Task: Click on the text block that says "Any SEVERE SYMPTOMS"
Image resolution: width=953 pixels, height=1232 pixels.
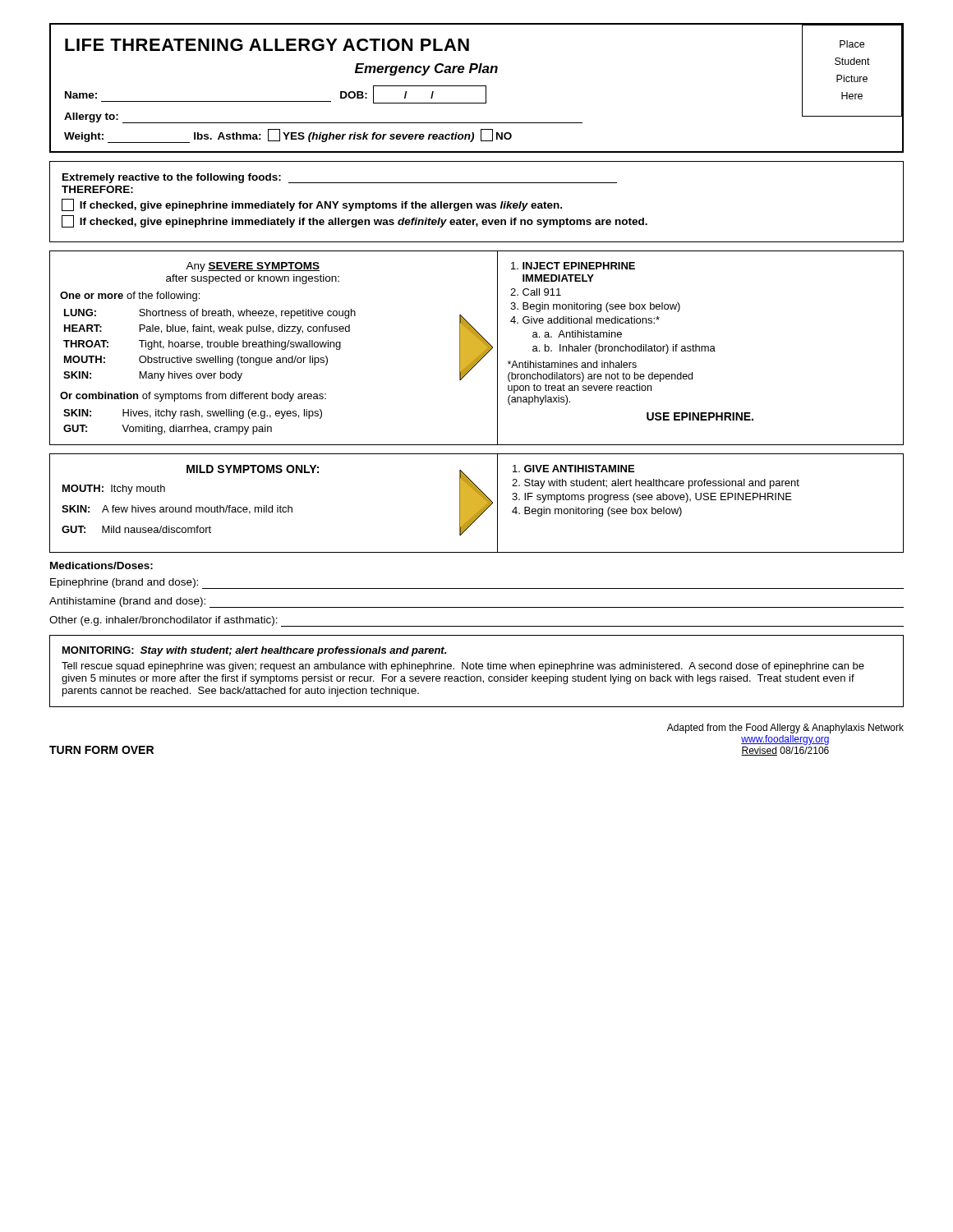Action: 253,348
